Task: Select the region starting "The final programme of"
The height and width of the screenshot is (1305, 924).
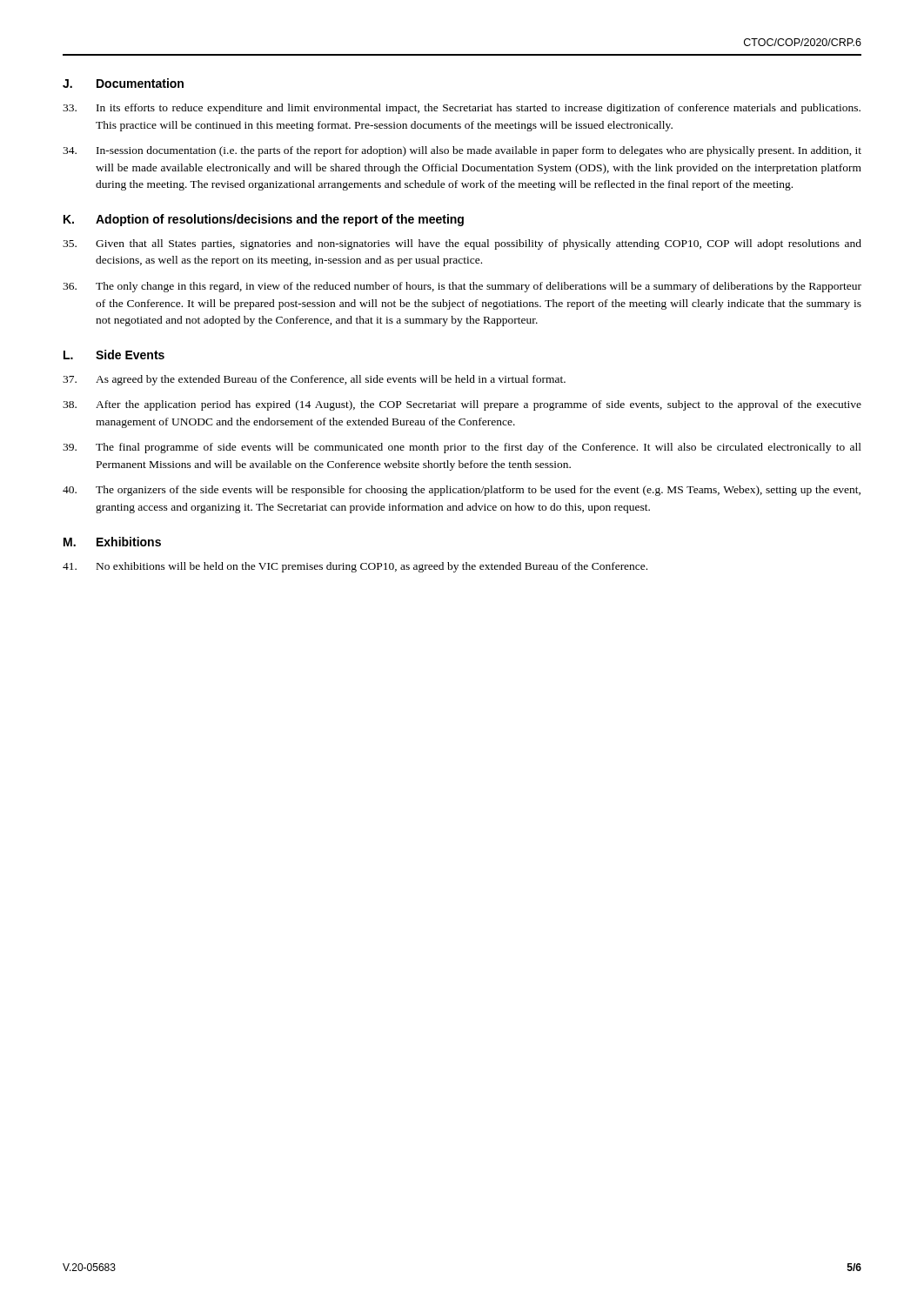Action: point(462,456)
